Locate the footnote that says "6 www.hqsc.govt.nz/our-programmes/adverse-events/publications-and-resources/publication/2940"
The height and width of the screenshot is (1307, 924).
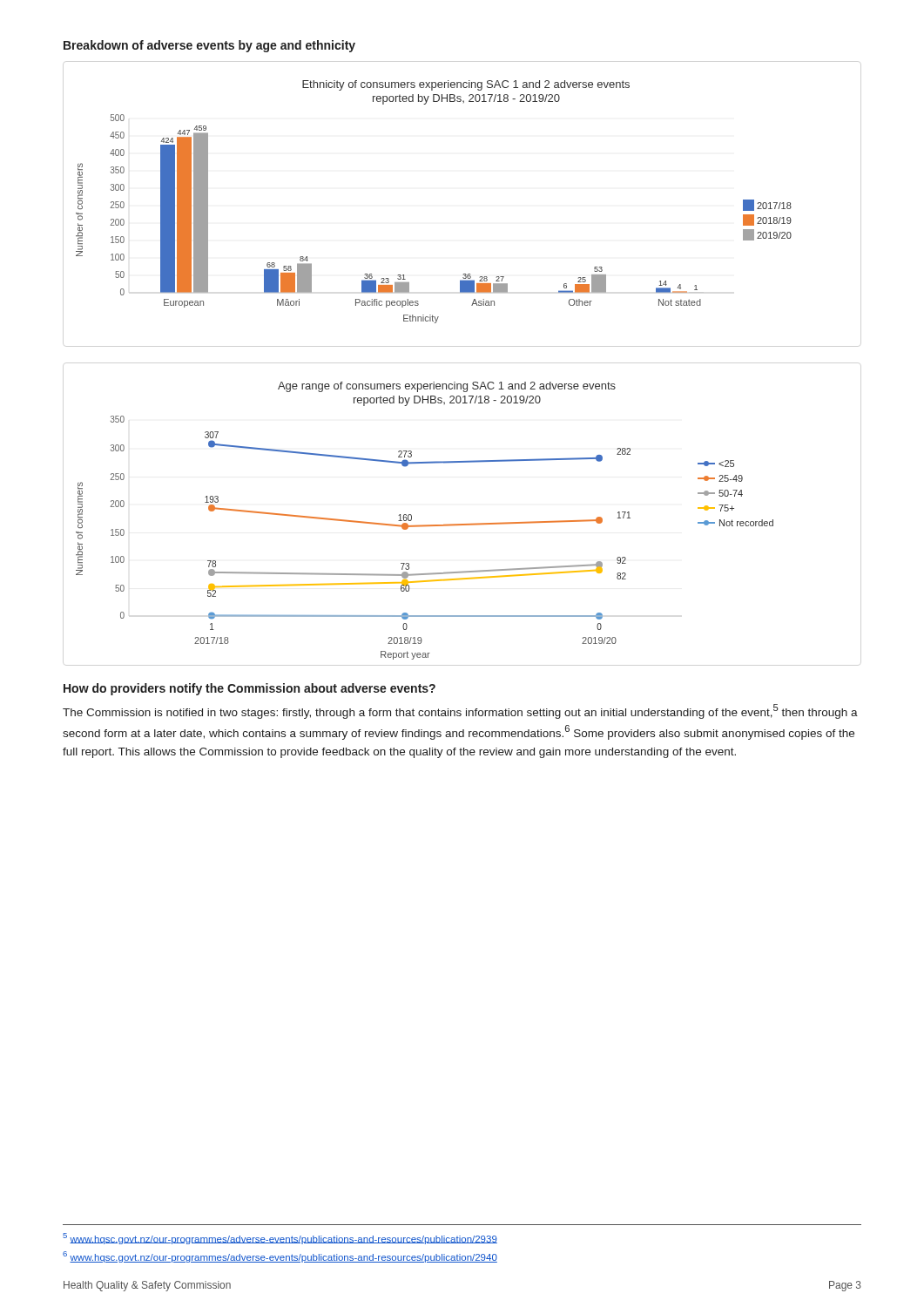(x=280, y=1255)
